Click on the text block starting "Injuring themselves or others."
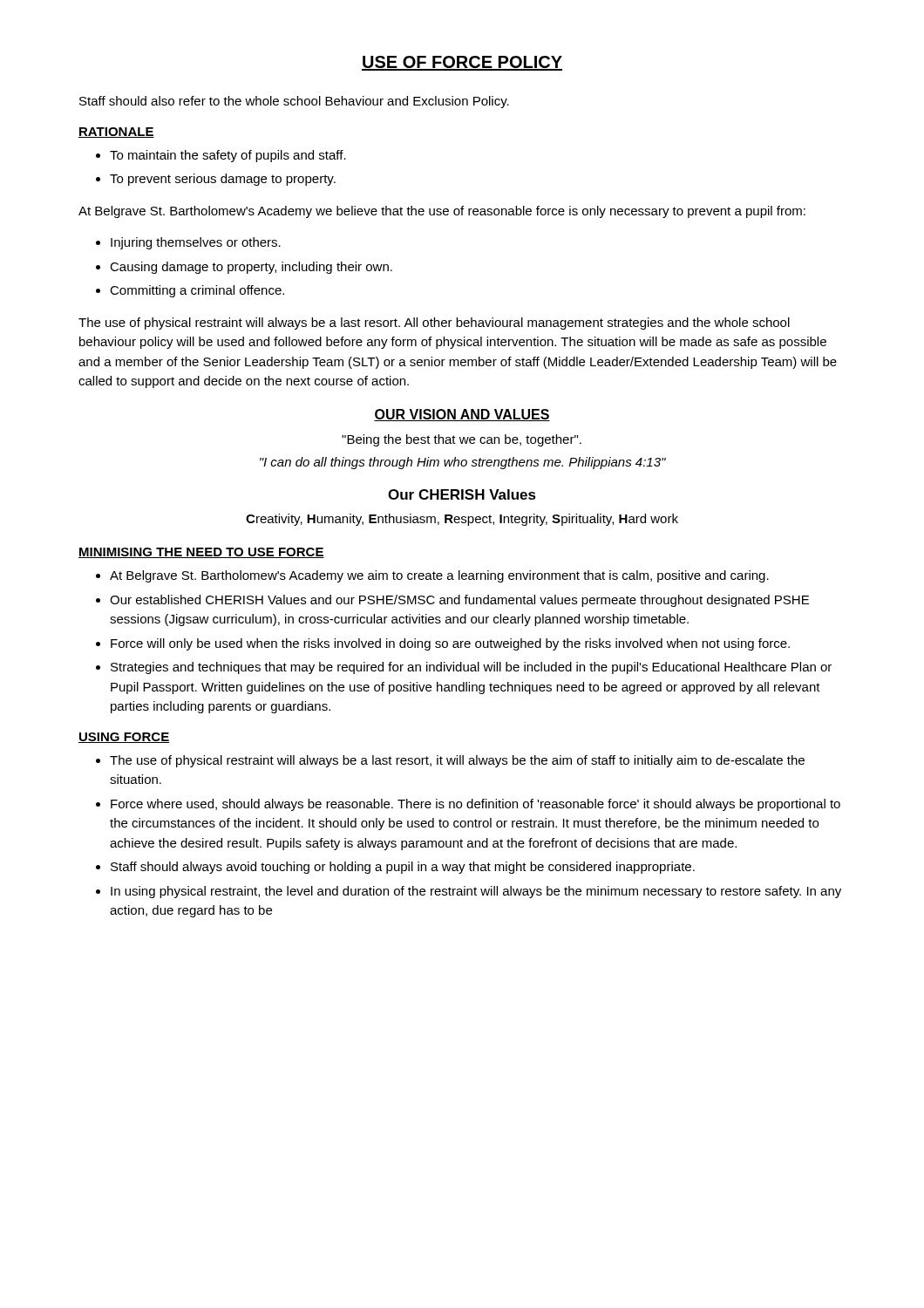This screenshot has height=1308, width=924. coord(196,242)
